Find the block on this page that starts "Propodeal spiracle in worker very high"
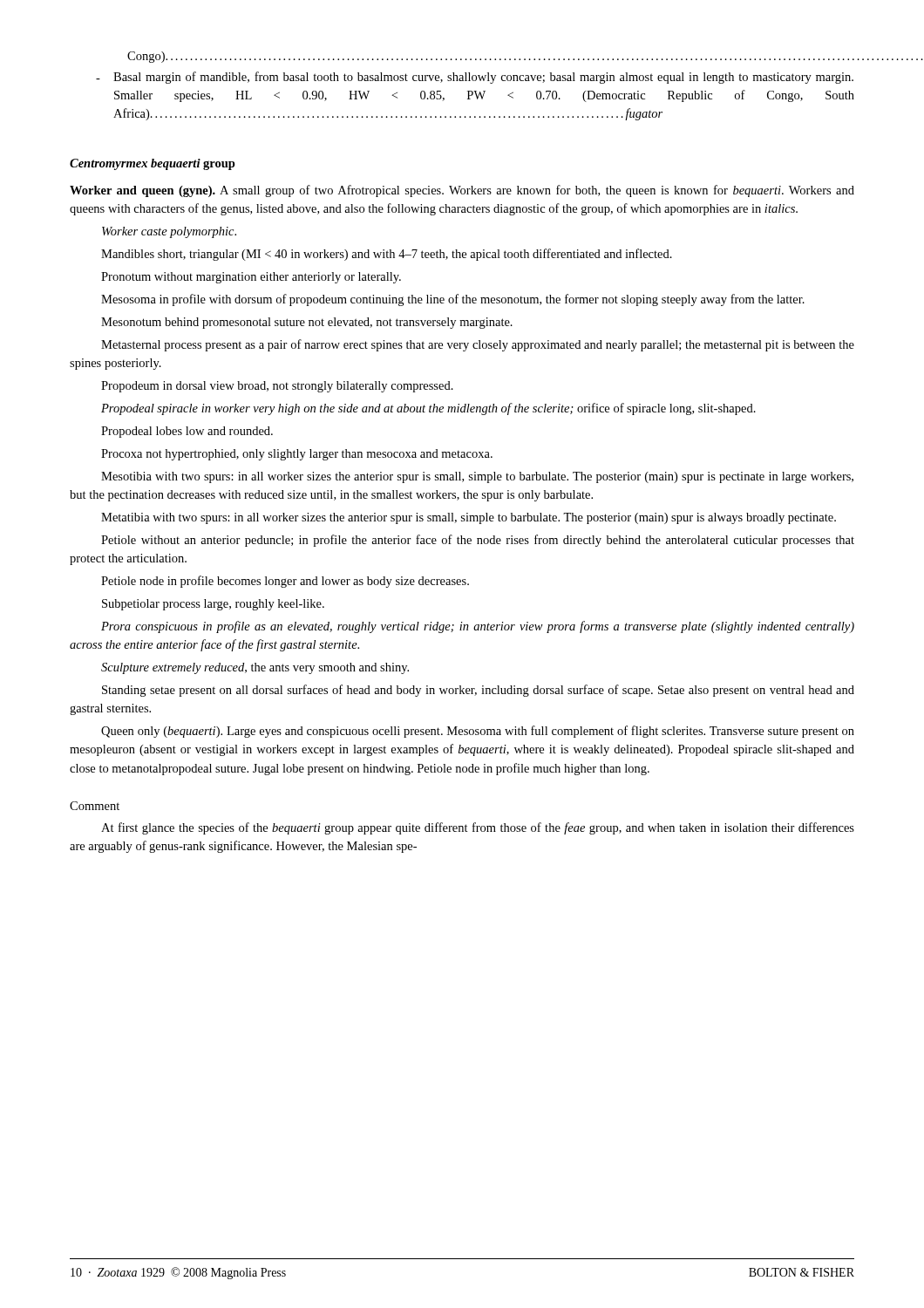 click(462, 409)
